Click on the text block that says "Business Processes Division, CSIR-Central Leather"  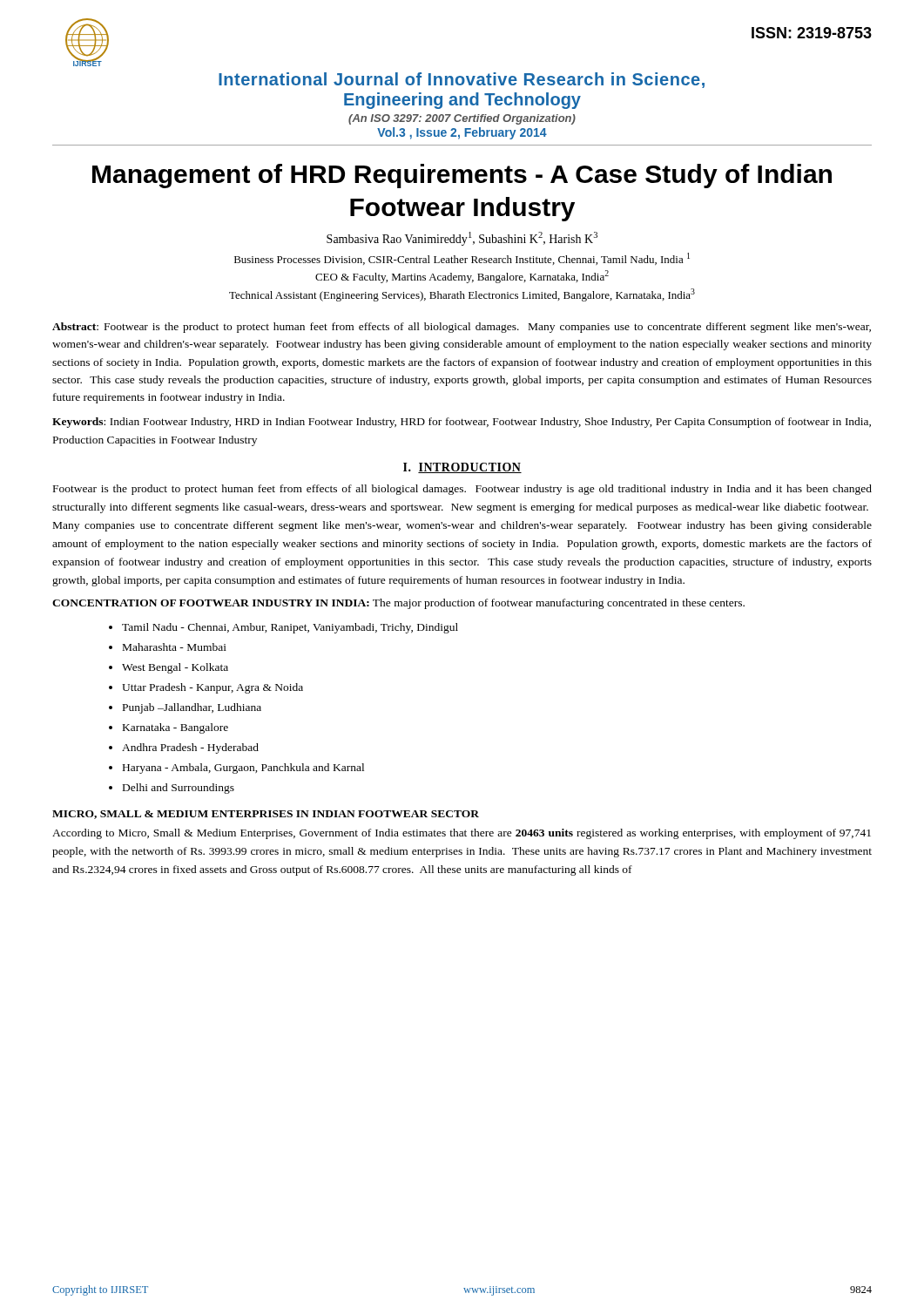tap(462, 276)
